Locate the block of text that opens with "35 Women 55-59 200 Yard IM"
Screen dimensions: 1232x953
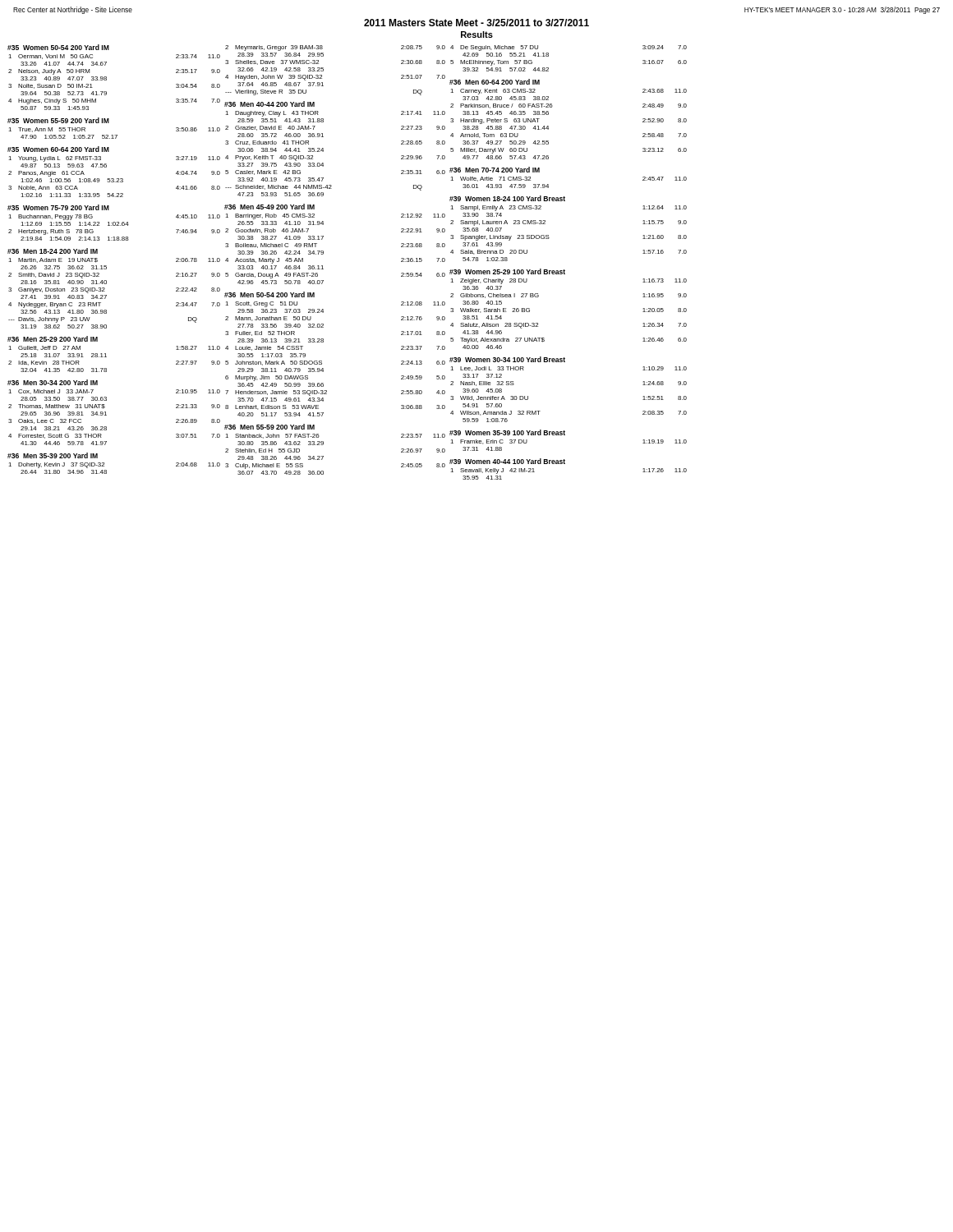[x=114, y=129]
